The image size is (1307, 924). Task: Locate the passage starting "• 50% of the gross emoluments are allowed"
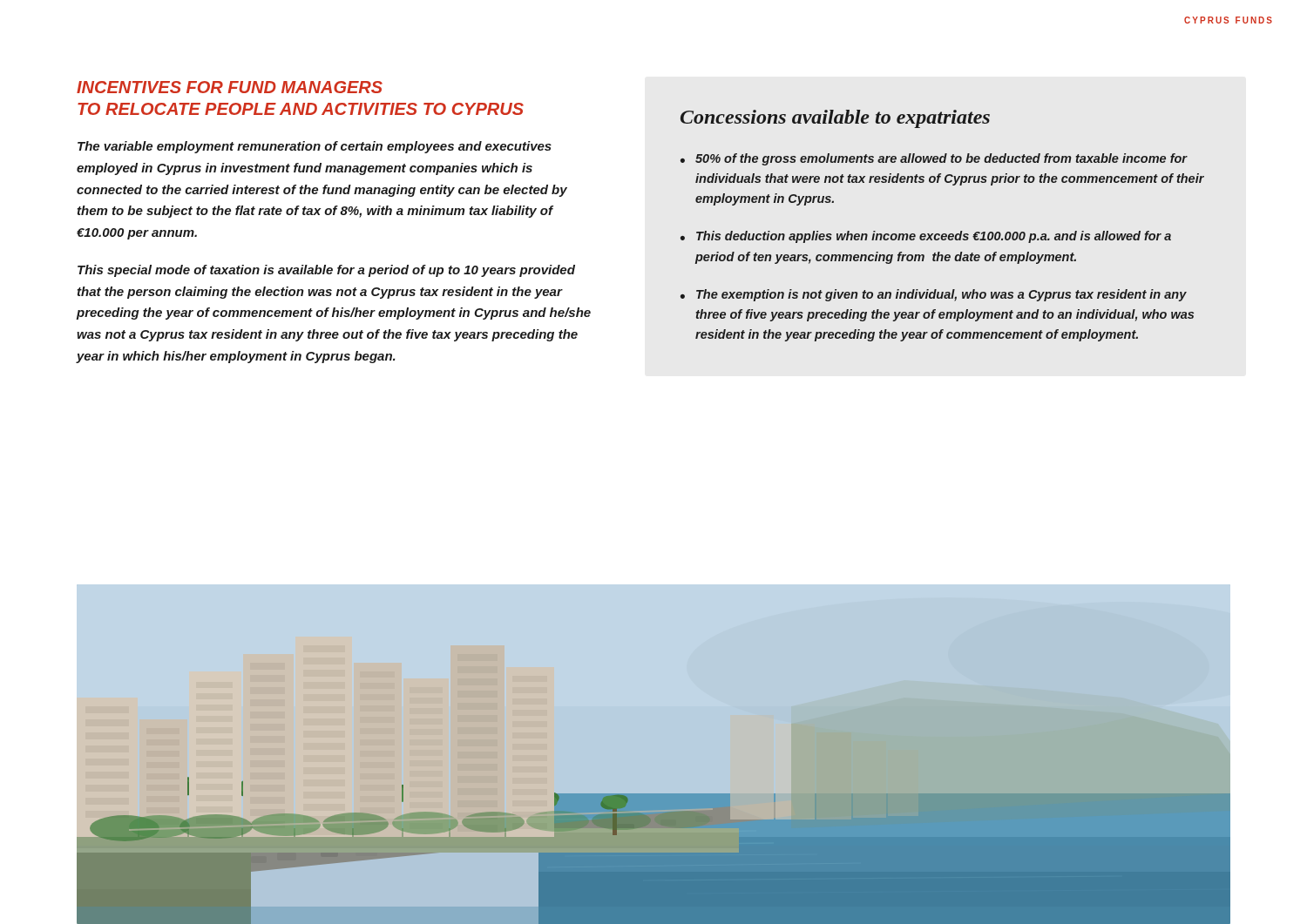(945, 179)
